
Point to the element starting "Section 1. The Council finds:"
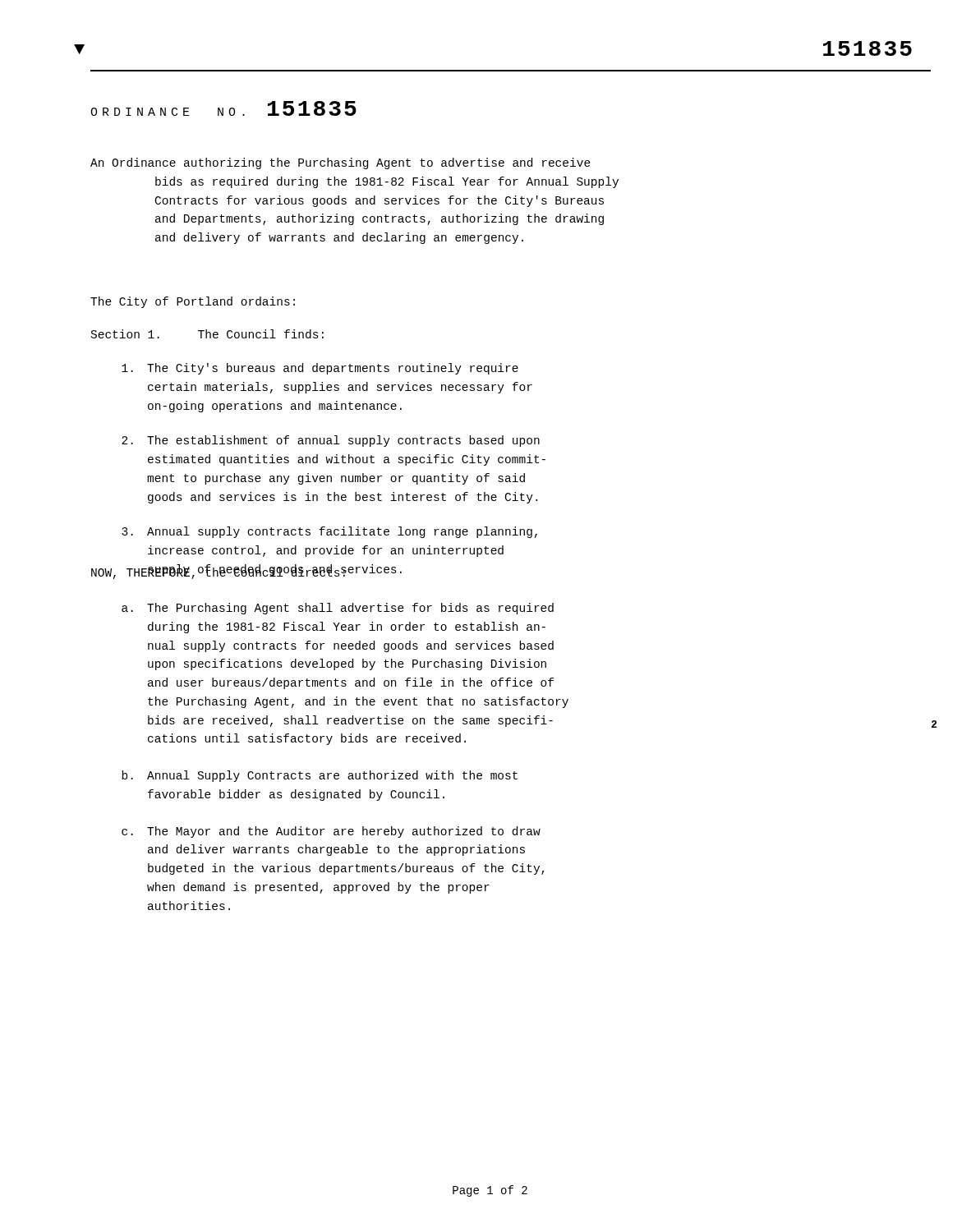[x=208, y=335]
